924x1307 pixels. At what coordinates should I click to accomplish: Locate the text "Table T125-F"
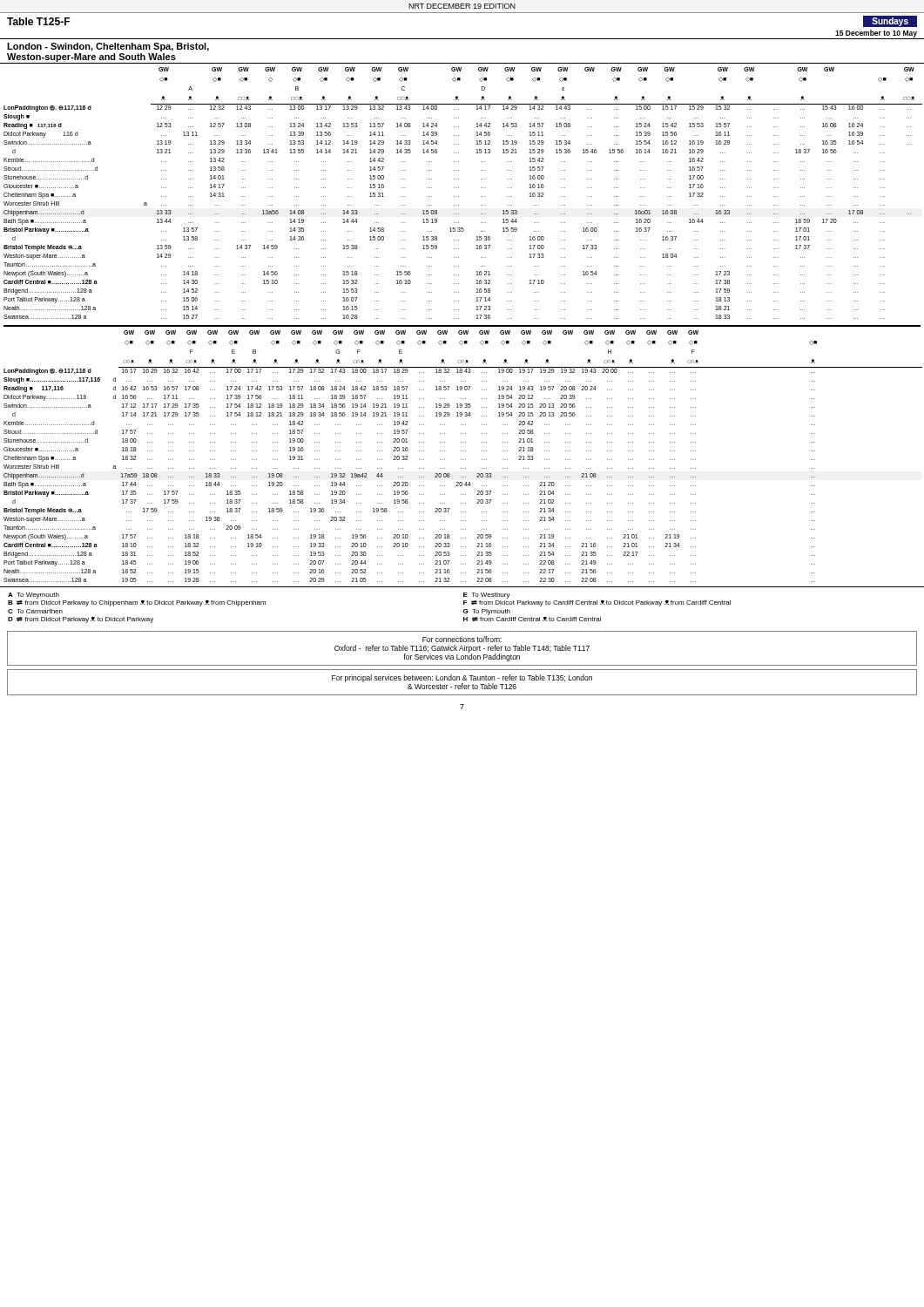click(38, 22)
